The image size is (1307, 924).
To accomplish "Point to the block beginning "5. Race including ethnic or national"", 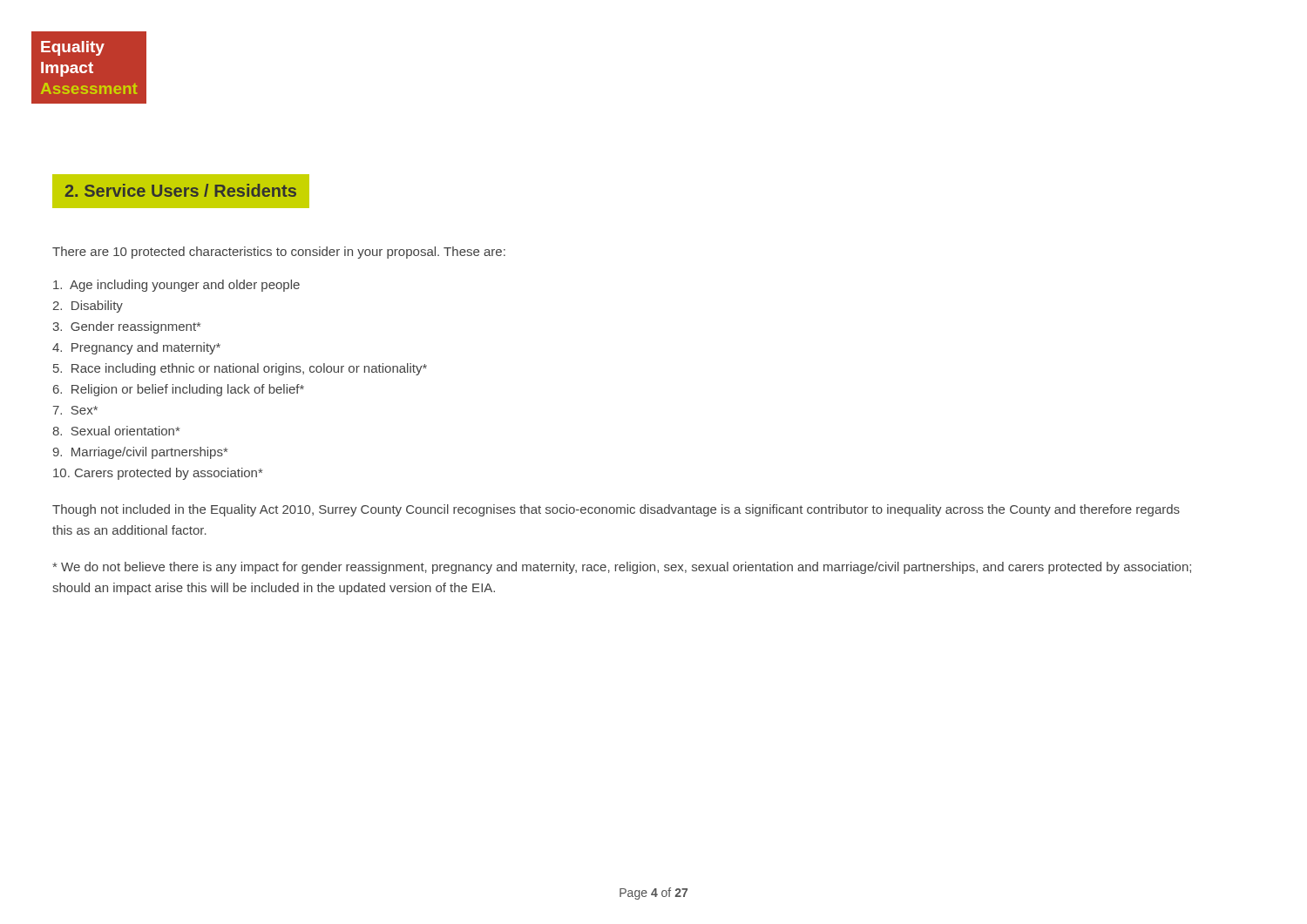I will coord(240,367).
